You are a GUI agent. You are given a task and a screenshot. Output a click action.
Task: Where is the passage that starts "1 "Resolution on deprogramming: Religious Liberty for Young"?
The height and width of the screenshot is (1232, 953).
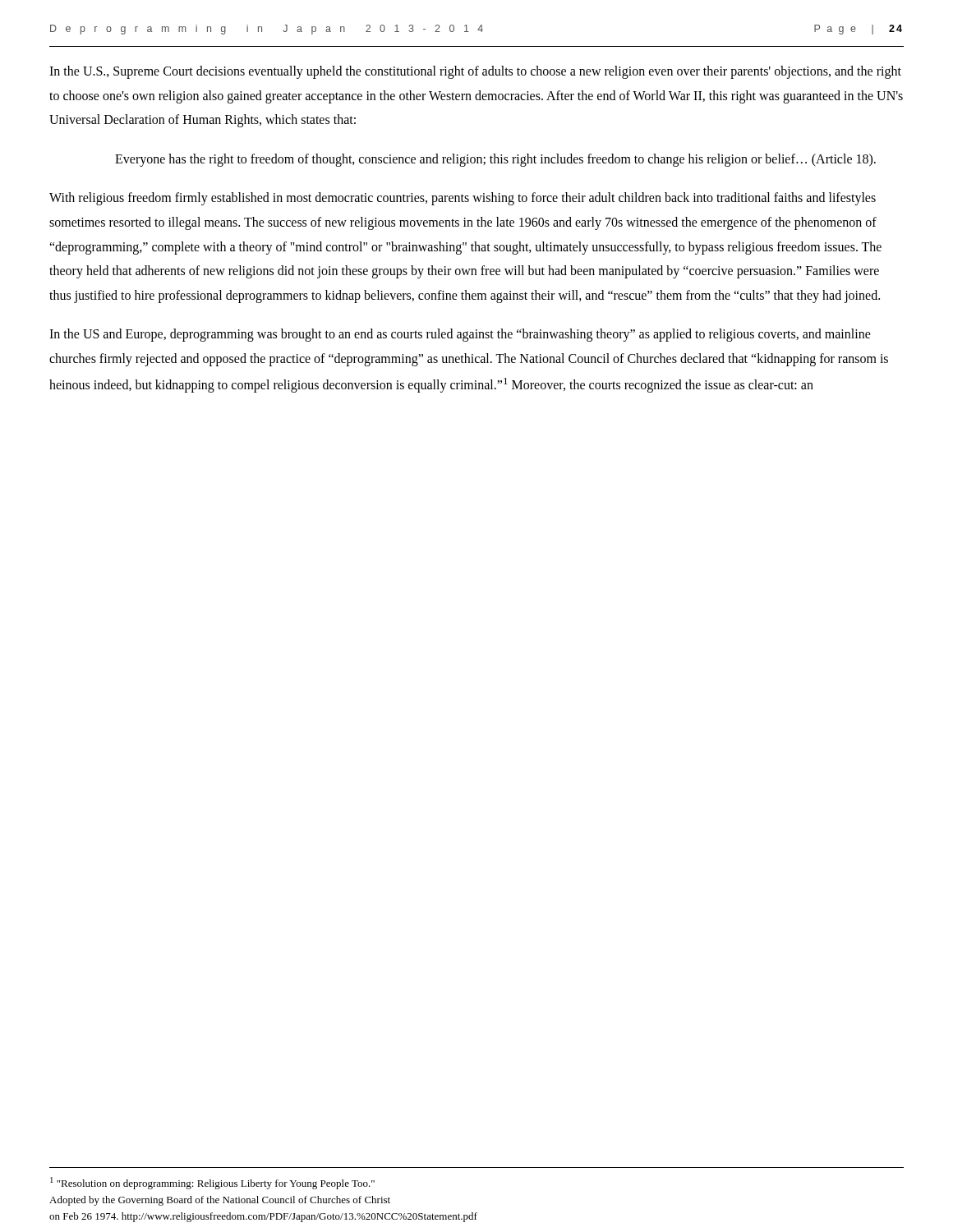[212, 1183]
